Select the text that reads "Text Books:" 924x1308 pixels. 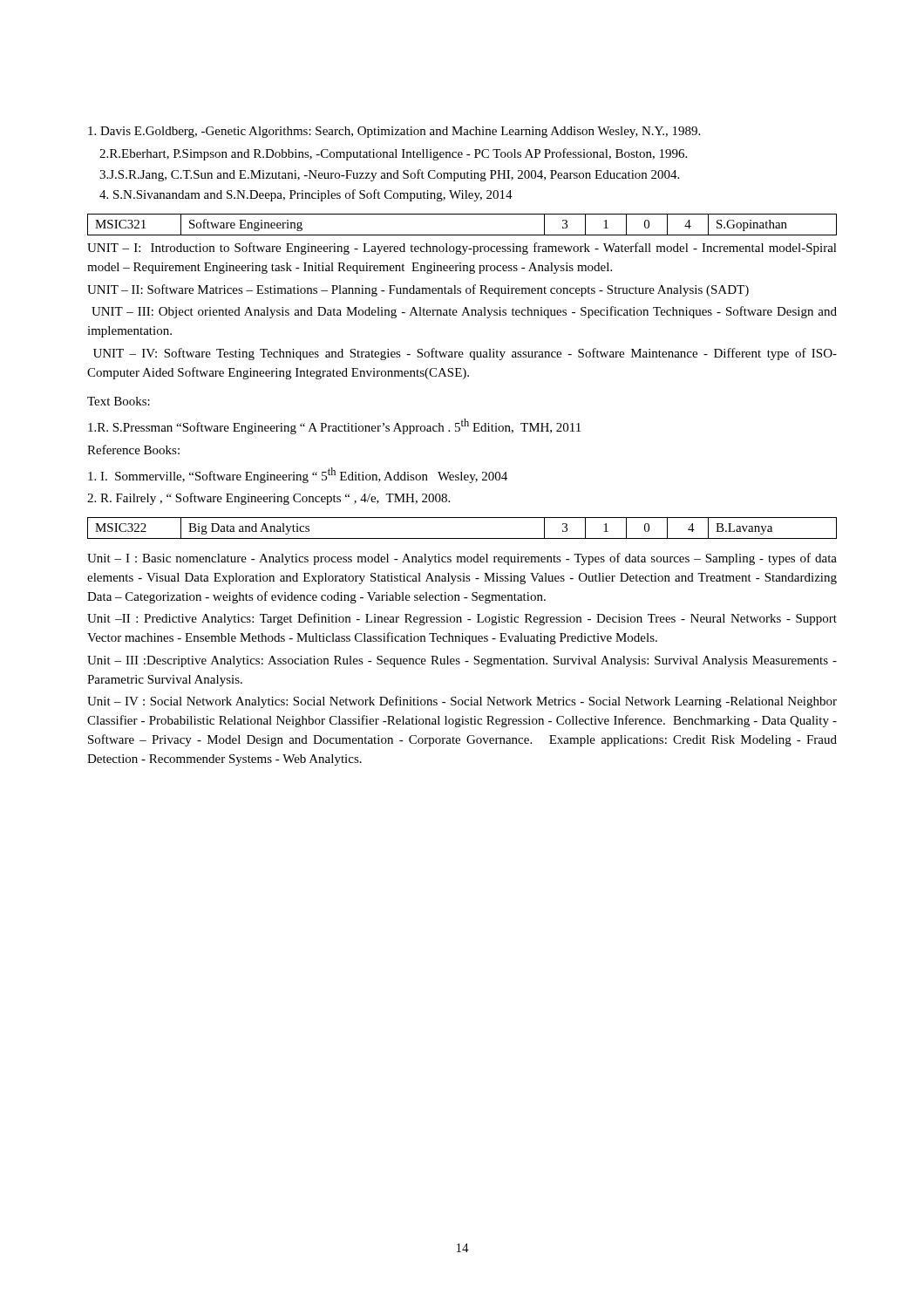coord(119,401)
